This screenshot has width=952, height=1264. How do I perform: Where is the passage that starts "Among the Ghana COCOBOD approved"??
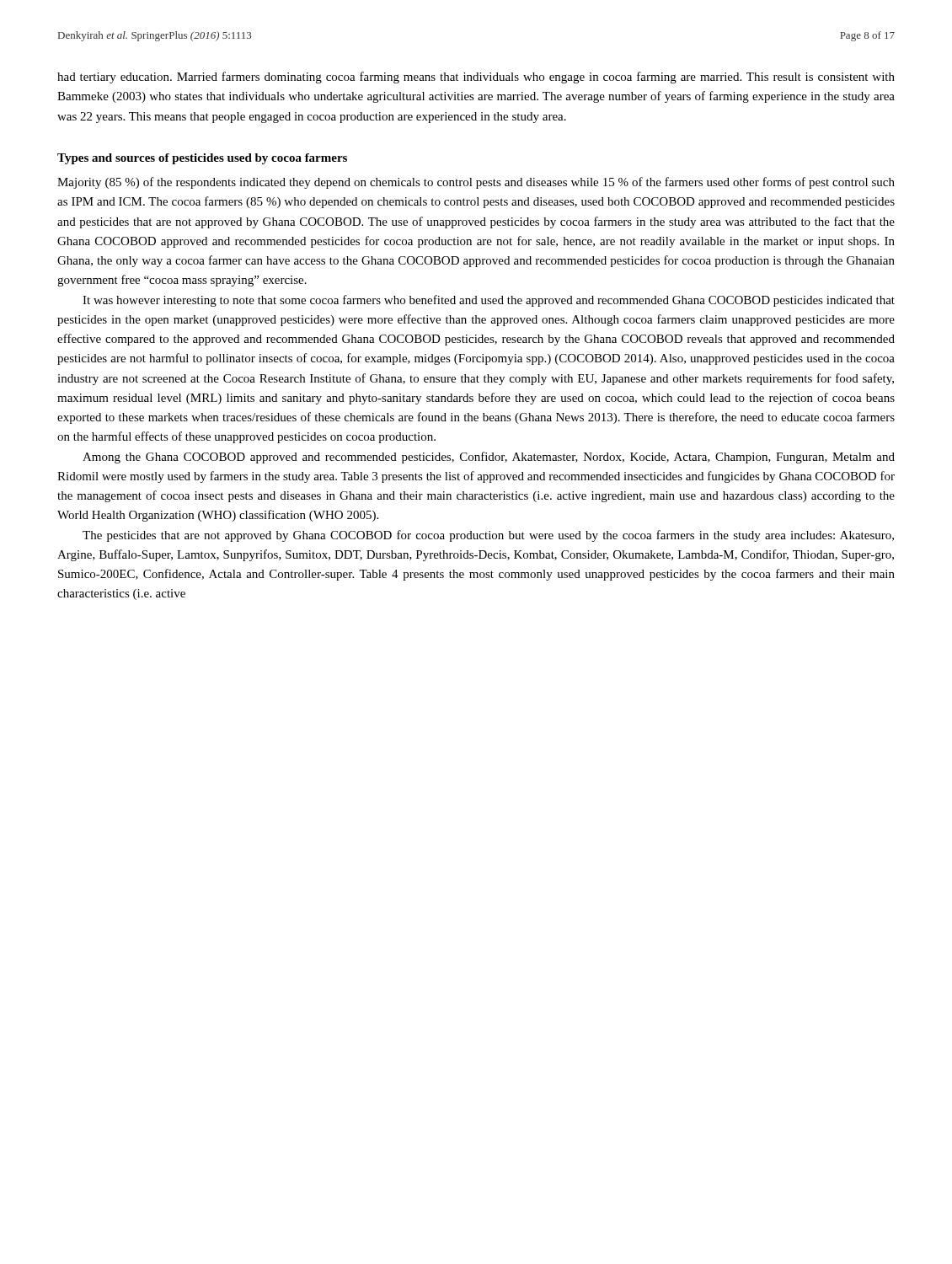click(476, 486)
